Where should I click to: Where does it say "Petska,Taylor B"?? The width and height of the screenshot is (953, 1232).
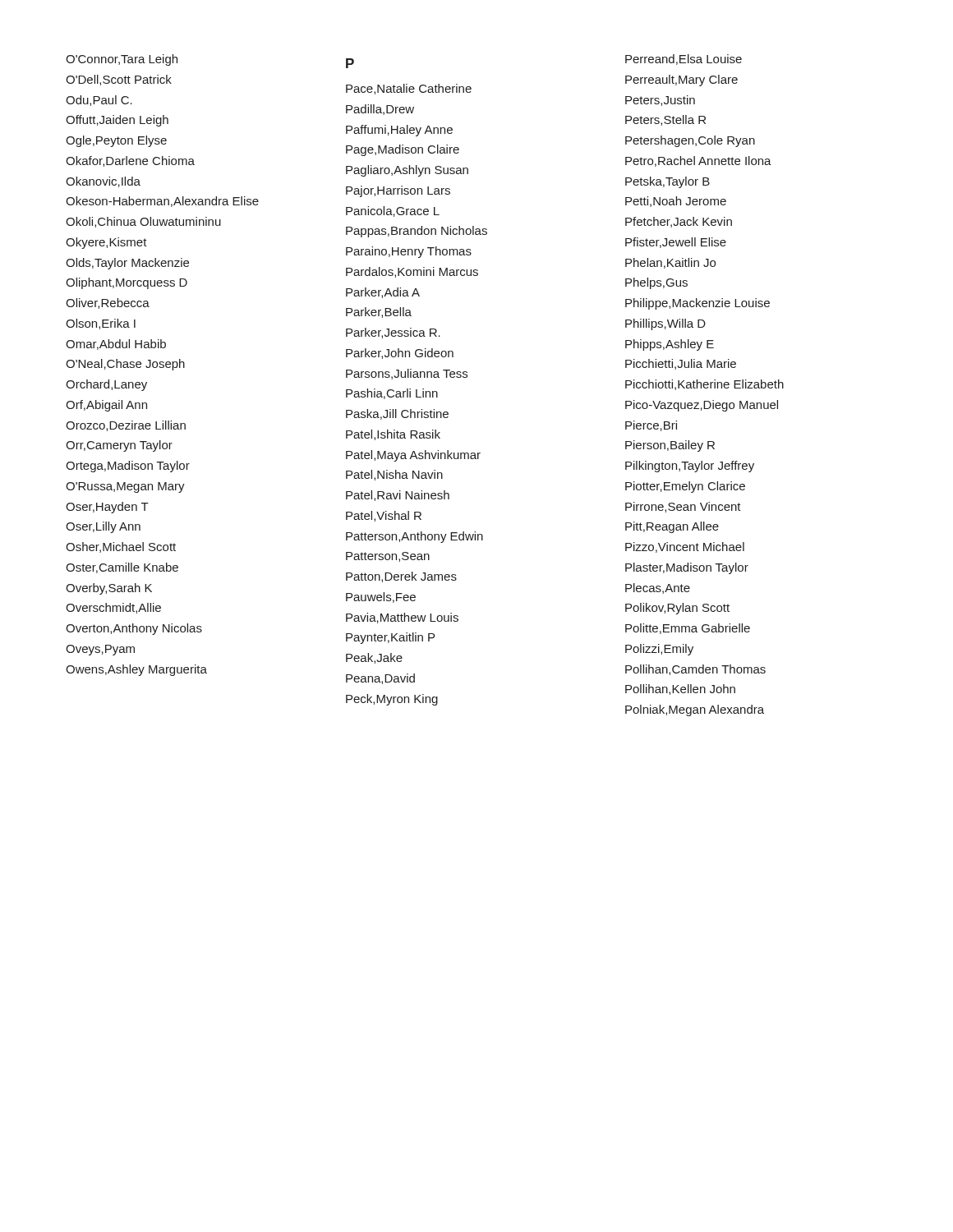[667, 181]
